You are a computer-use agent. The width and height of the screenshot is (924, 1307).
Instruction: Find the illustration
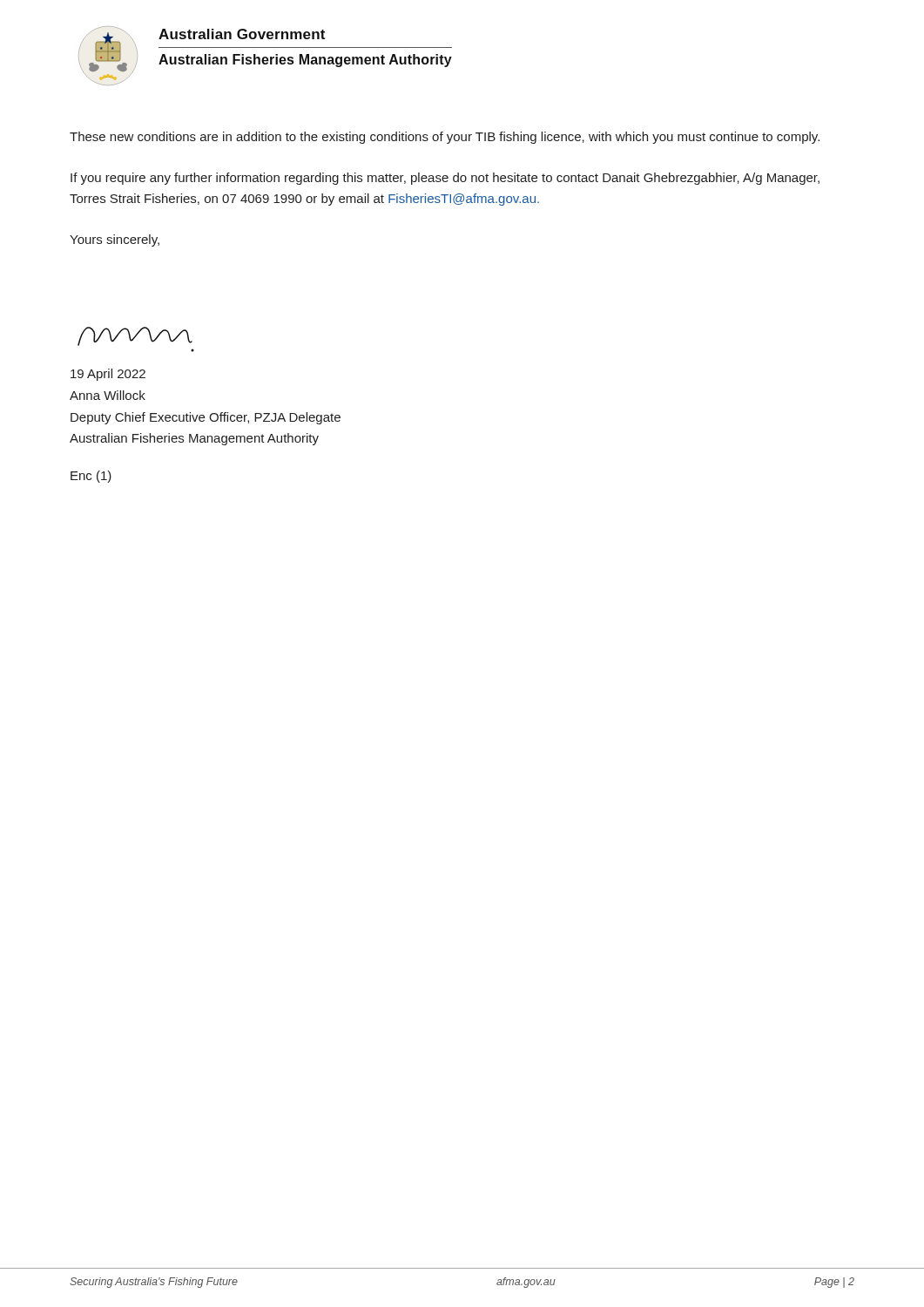point(462,332)
